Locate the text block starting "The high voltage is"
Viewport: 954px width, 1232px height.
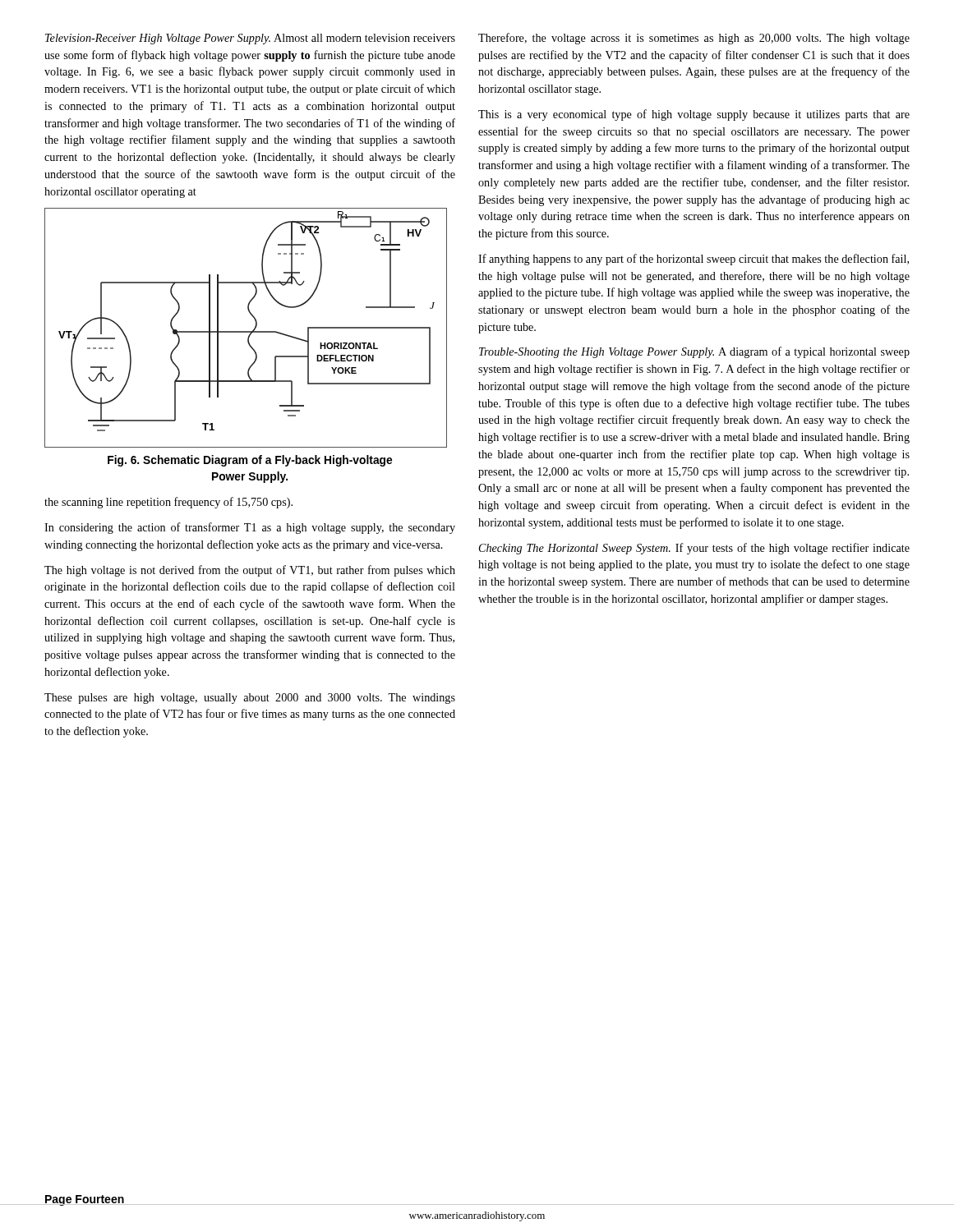[x=250, y=621]
